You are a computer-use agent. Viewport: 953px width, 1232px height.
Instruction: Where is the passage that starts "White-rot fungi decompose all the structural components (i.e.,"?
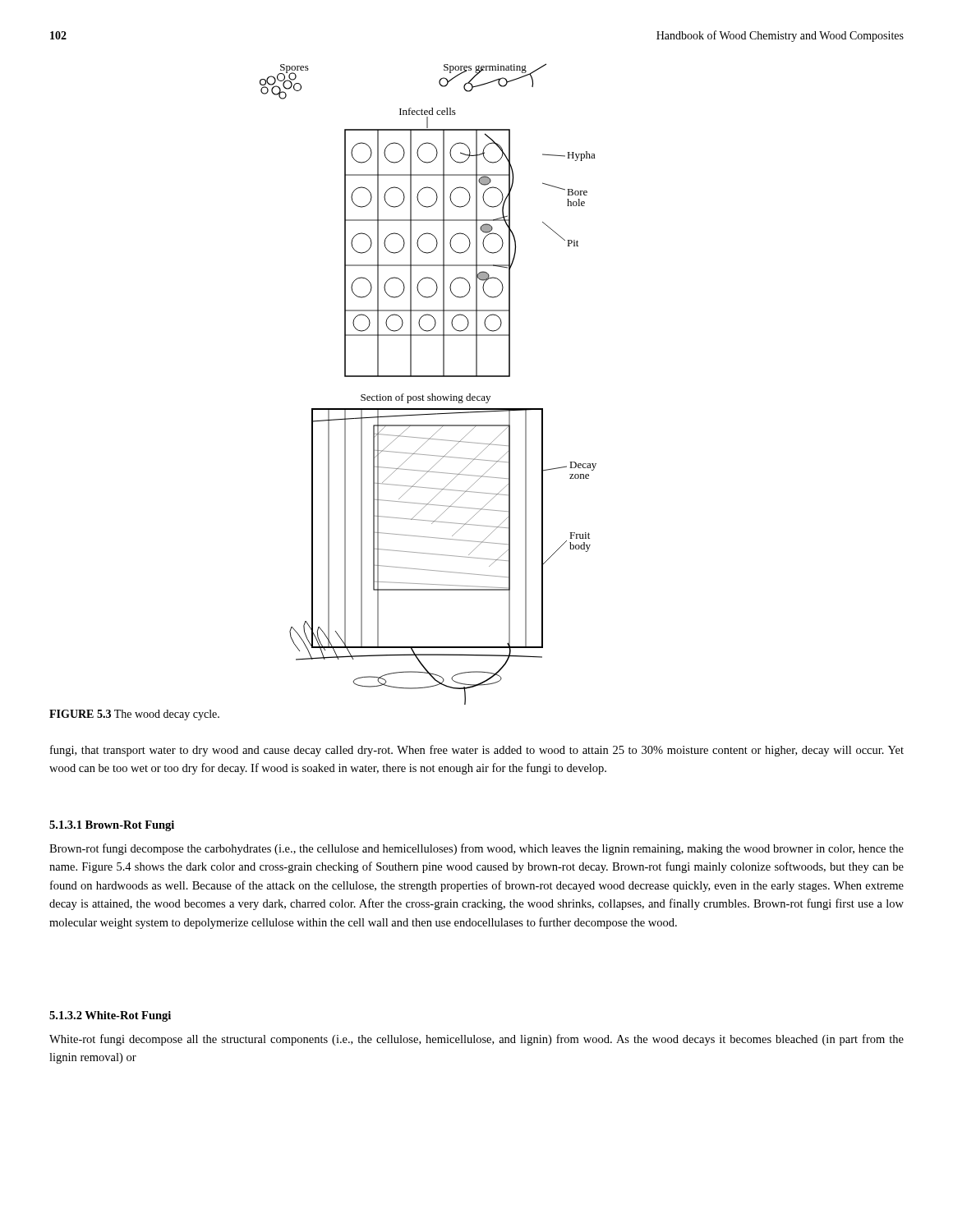476,1048
